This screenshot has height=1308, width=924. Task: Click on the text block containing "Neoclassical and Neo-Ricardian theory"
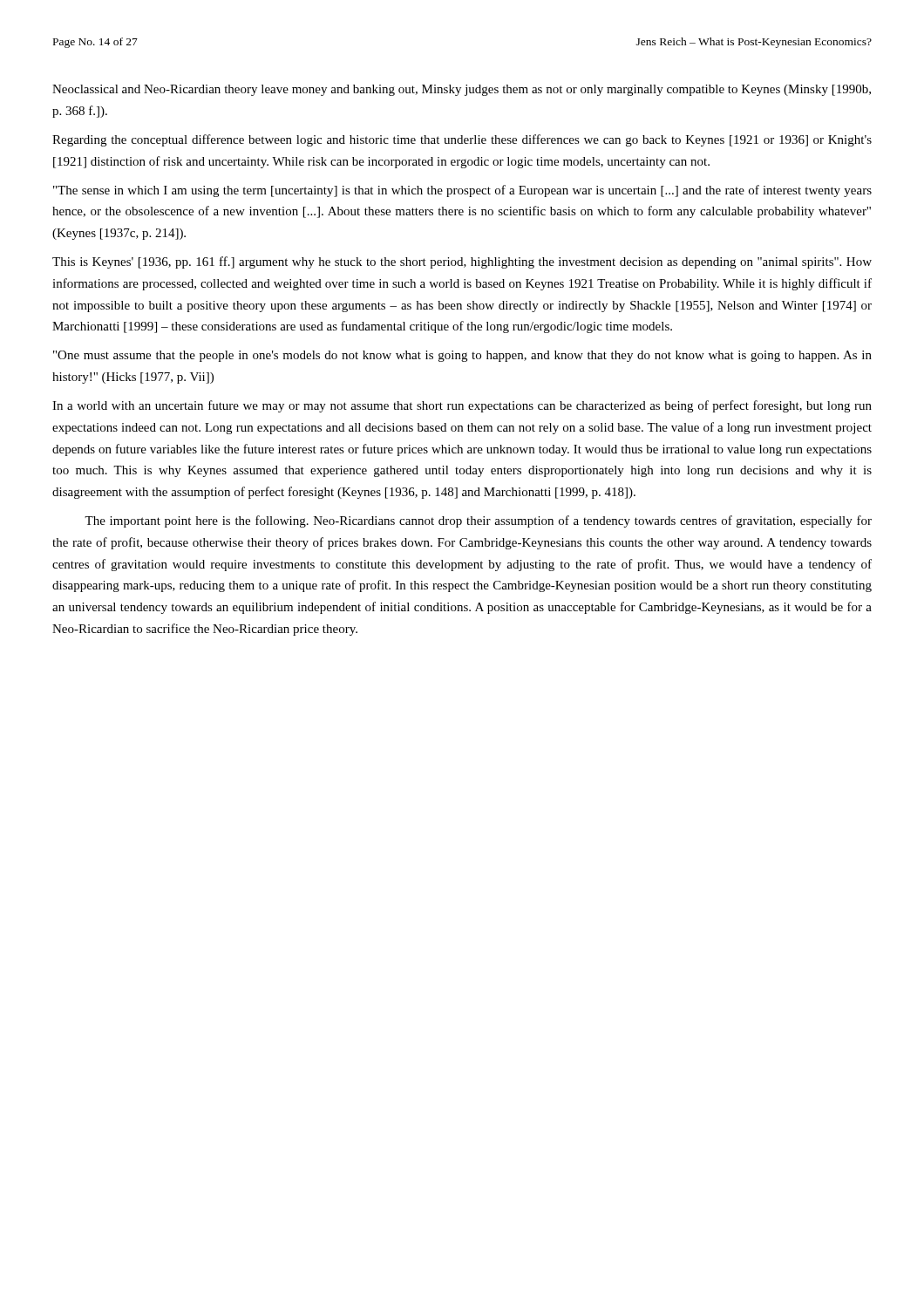click(x=462, y=100)
